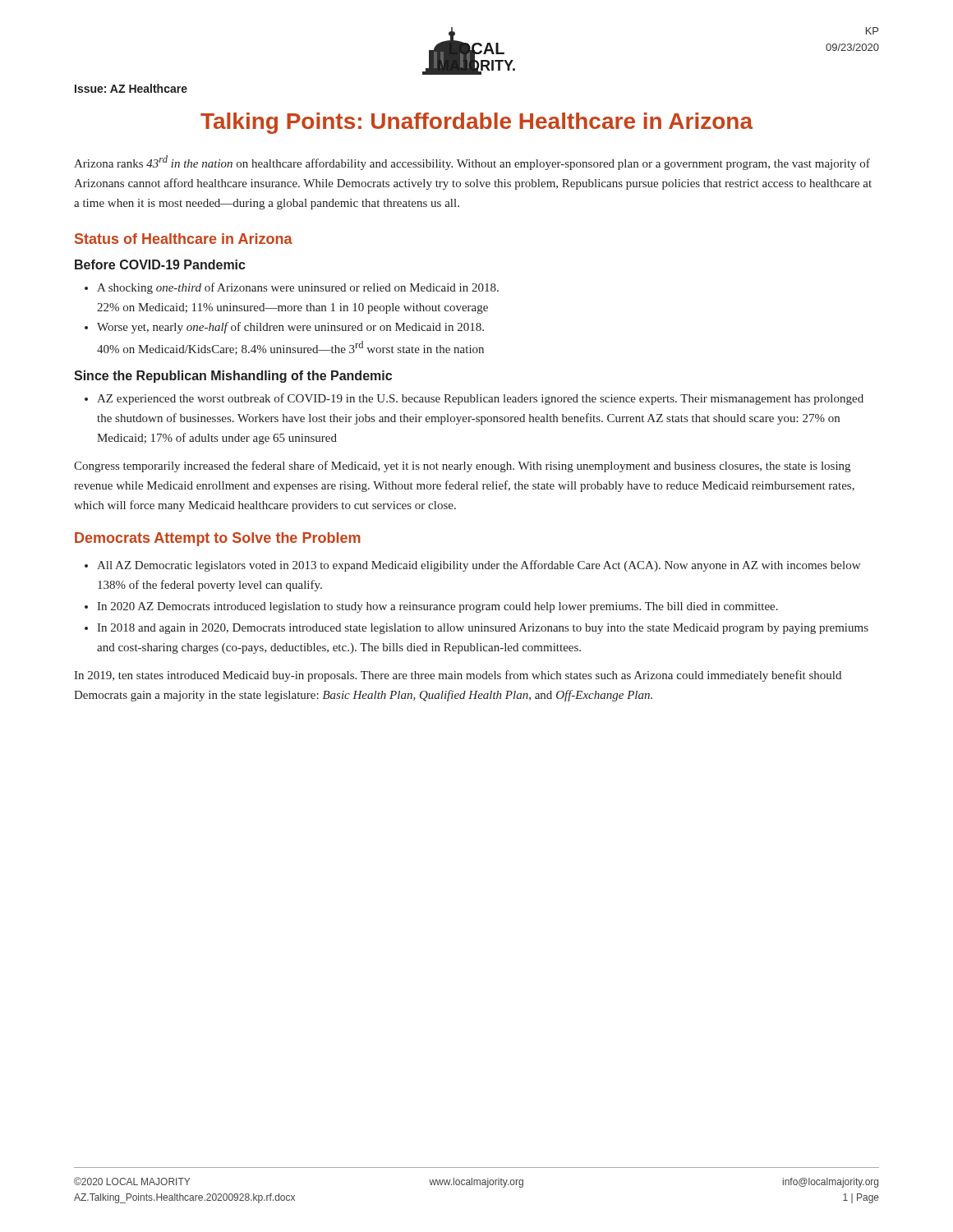This screenshot has width=953, height=1232.
Task: Point to "Democrats Attempt to Solve the Problem"
Action: pyautogui.click(x=218, y=539)
